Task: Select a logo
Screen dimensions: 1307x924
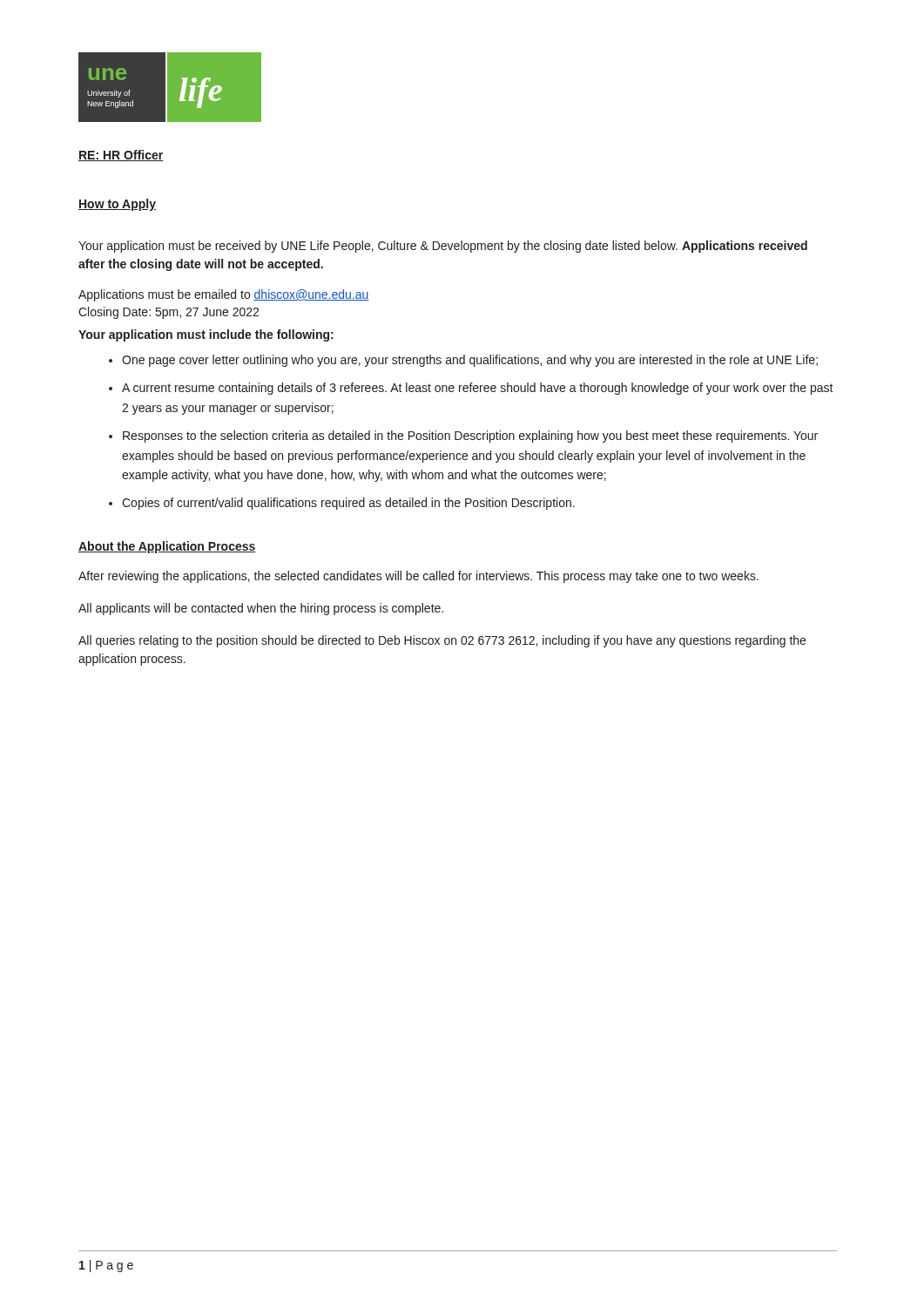Action: 458,87
